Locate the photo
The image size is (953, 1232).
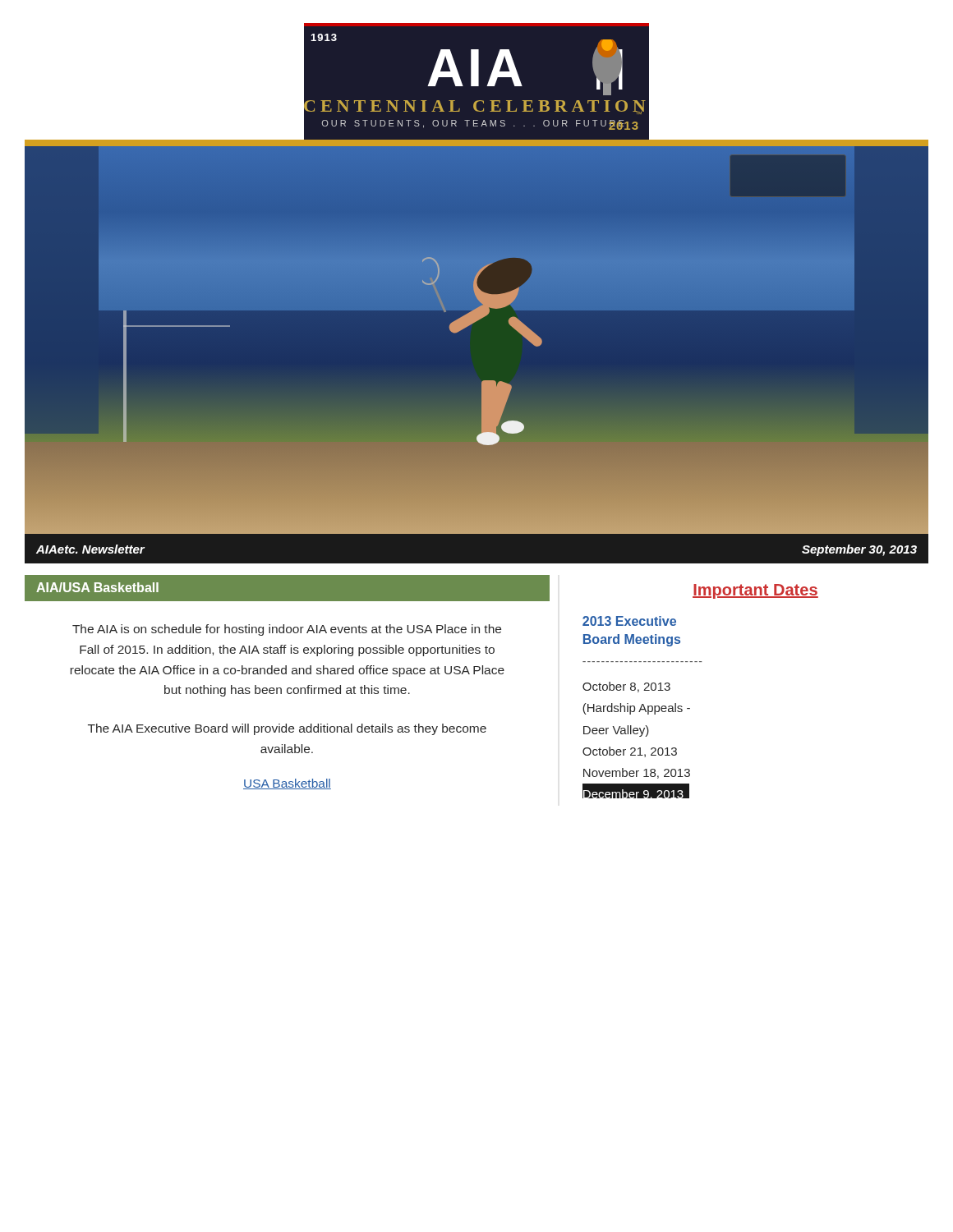[x=476, y=340]
